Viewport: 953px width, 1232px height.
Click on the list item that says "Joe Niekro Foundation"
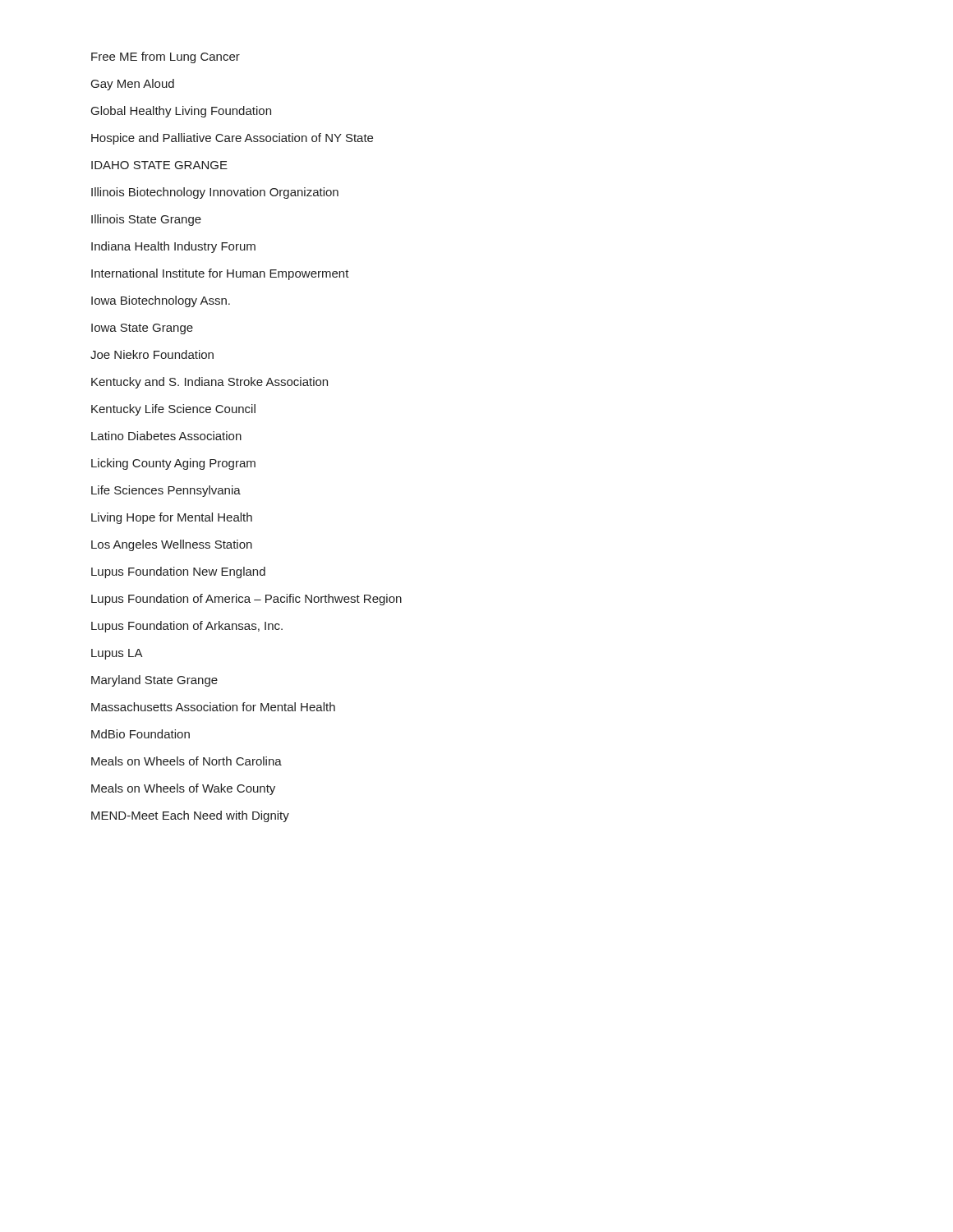(x=152, y=354)
